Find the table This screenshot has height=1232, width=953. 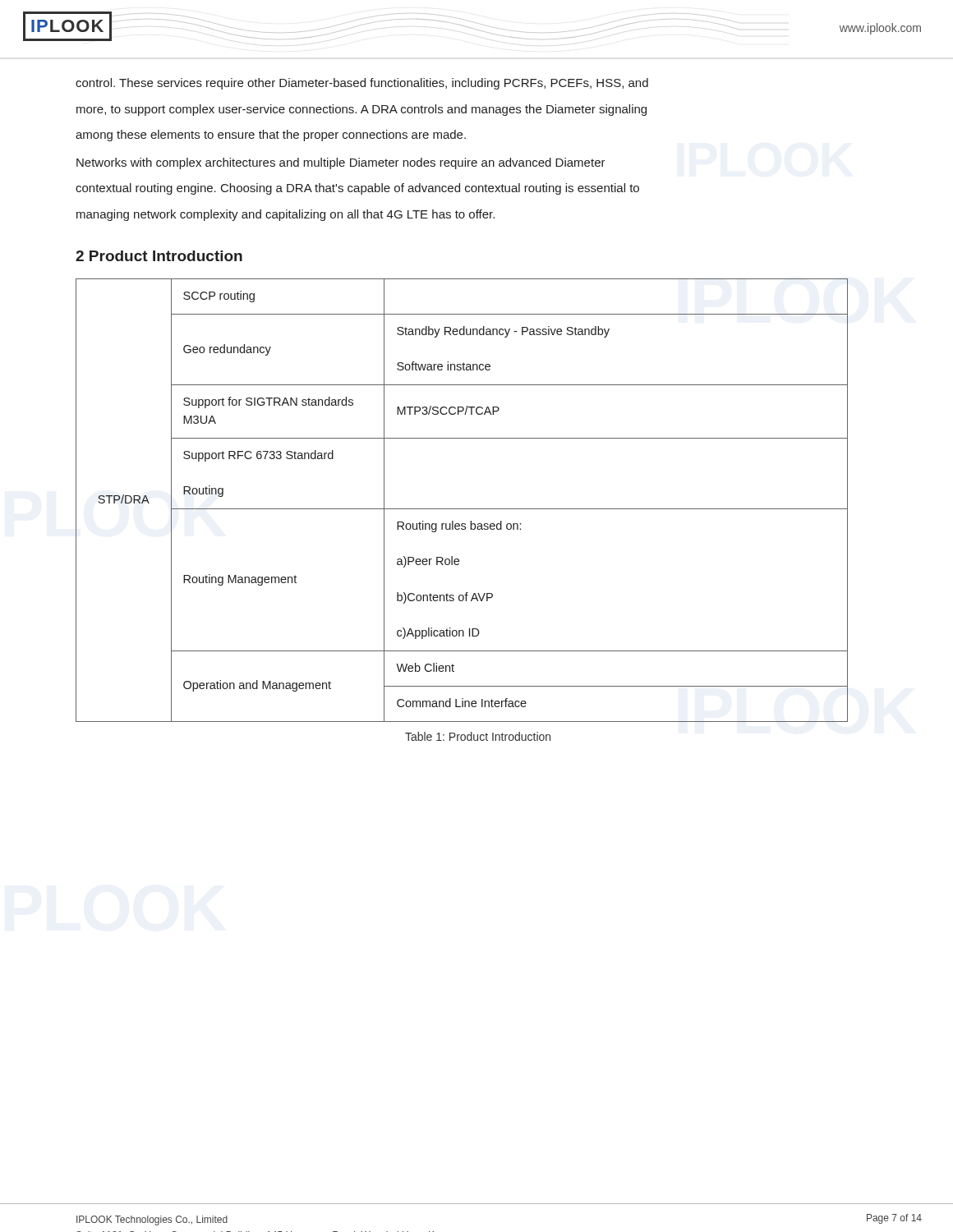tap(462, 500)
